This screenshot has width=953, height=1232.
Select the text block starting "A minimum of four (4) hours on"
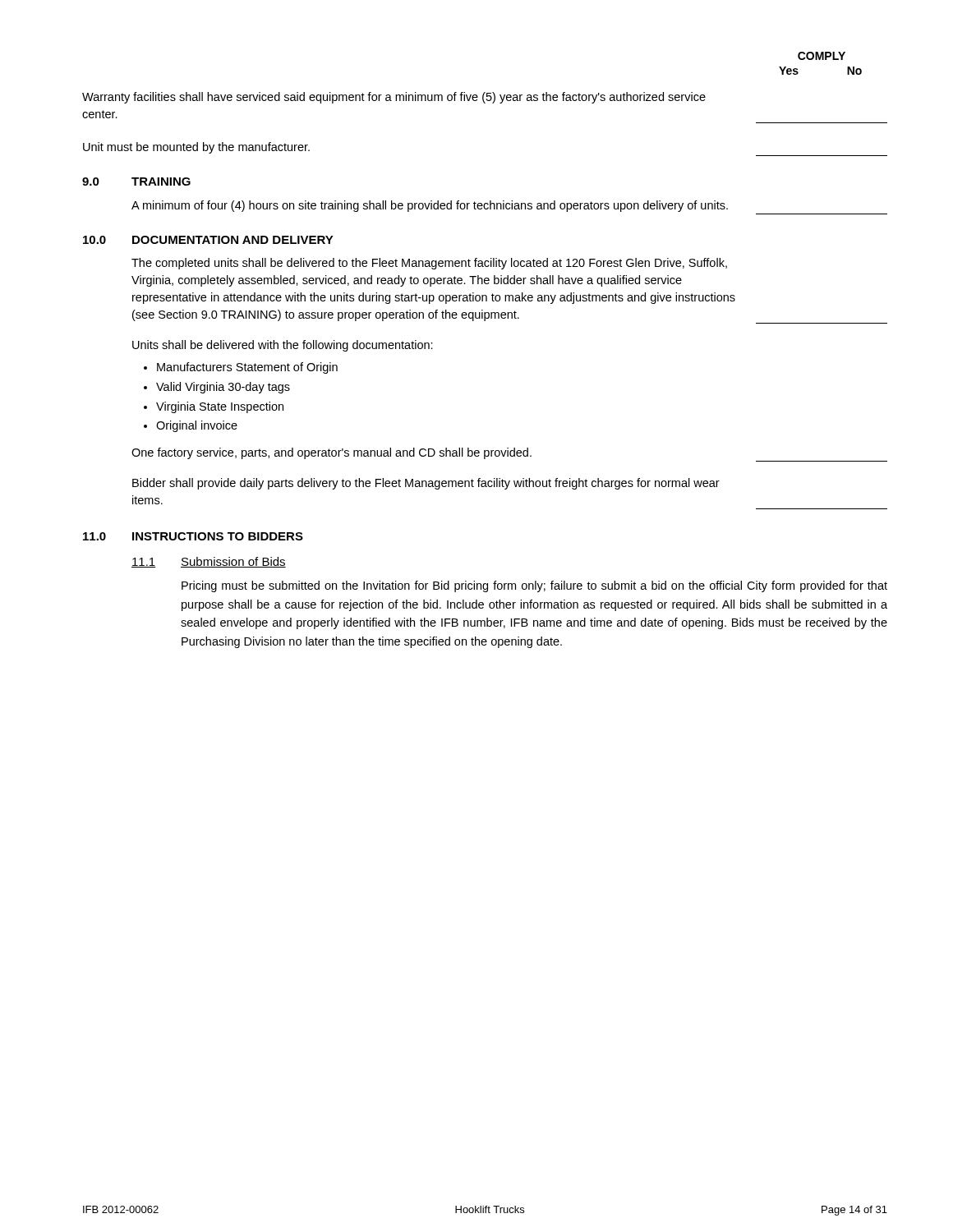coord(509,205)
